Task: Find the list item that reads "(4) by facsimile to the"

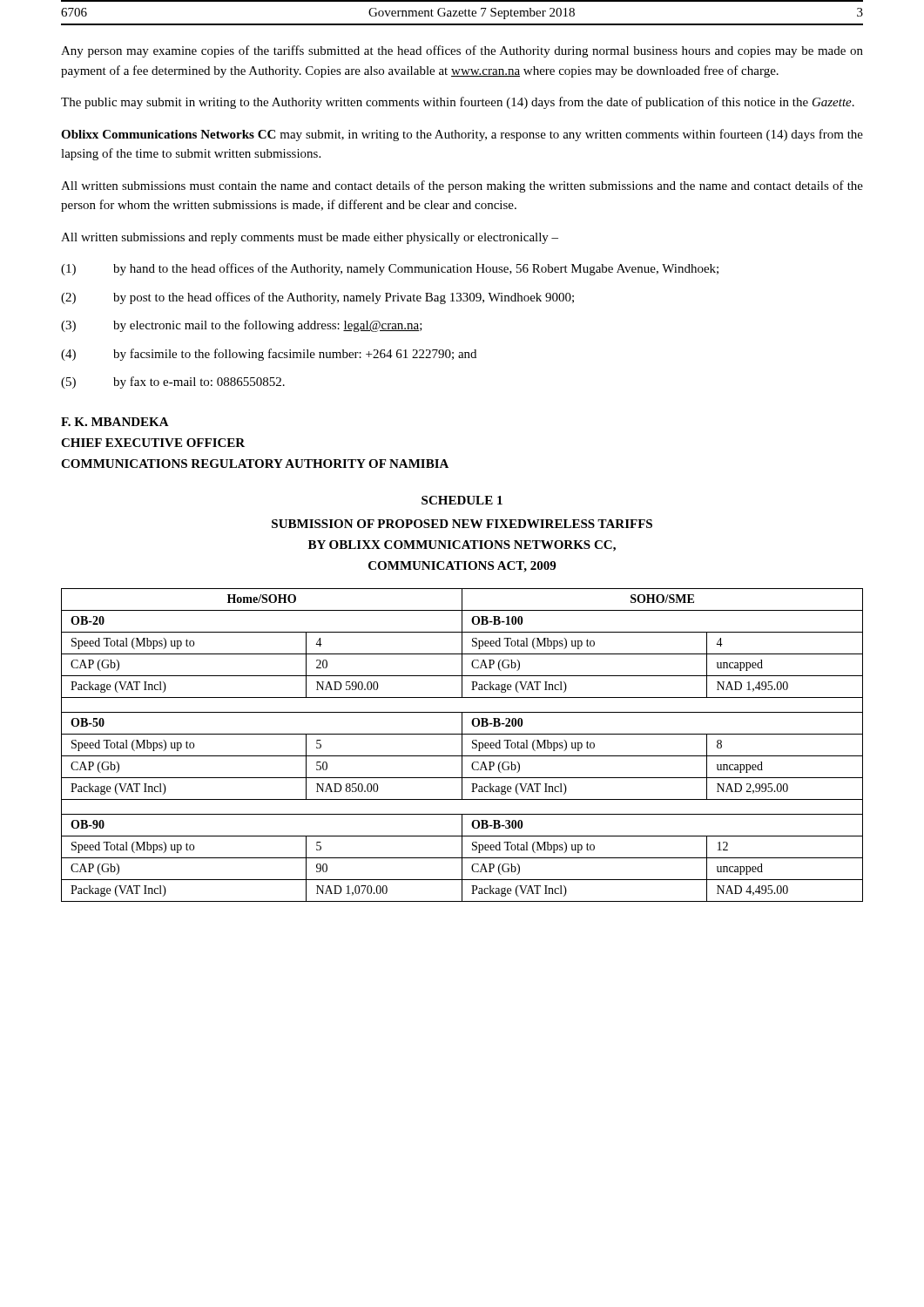Action: click(x=462, y=354)
